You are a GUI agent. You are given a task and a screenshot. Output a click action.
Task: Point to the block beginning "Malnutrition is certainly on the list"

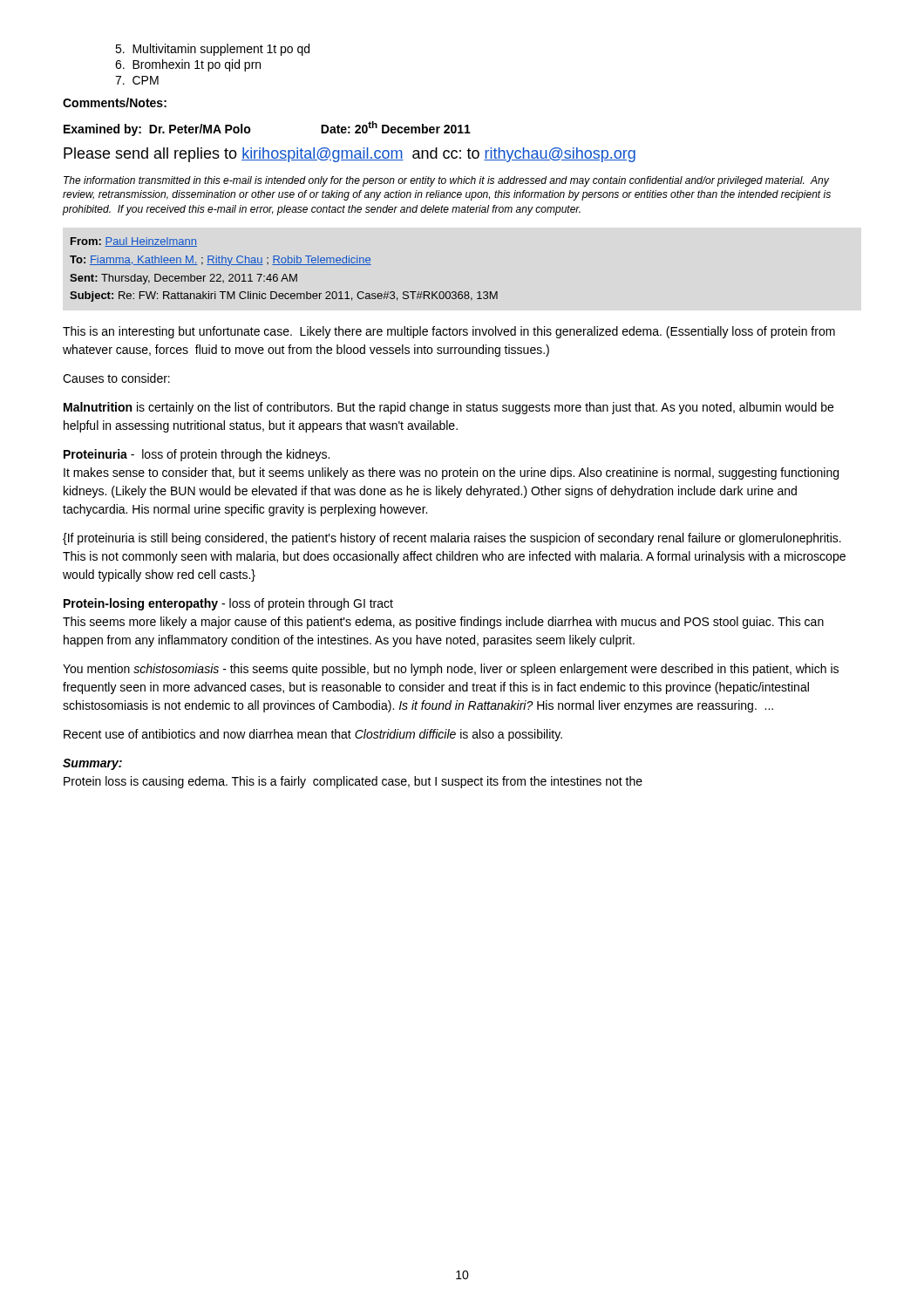448,417
